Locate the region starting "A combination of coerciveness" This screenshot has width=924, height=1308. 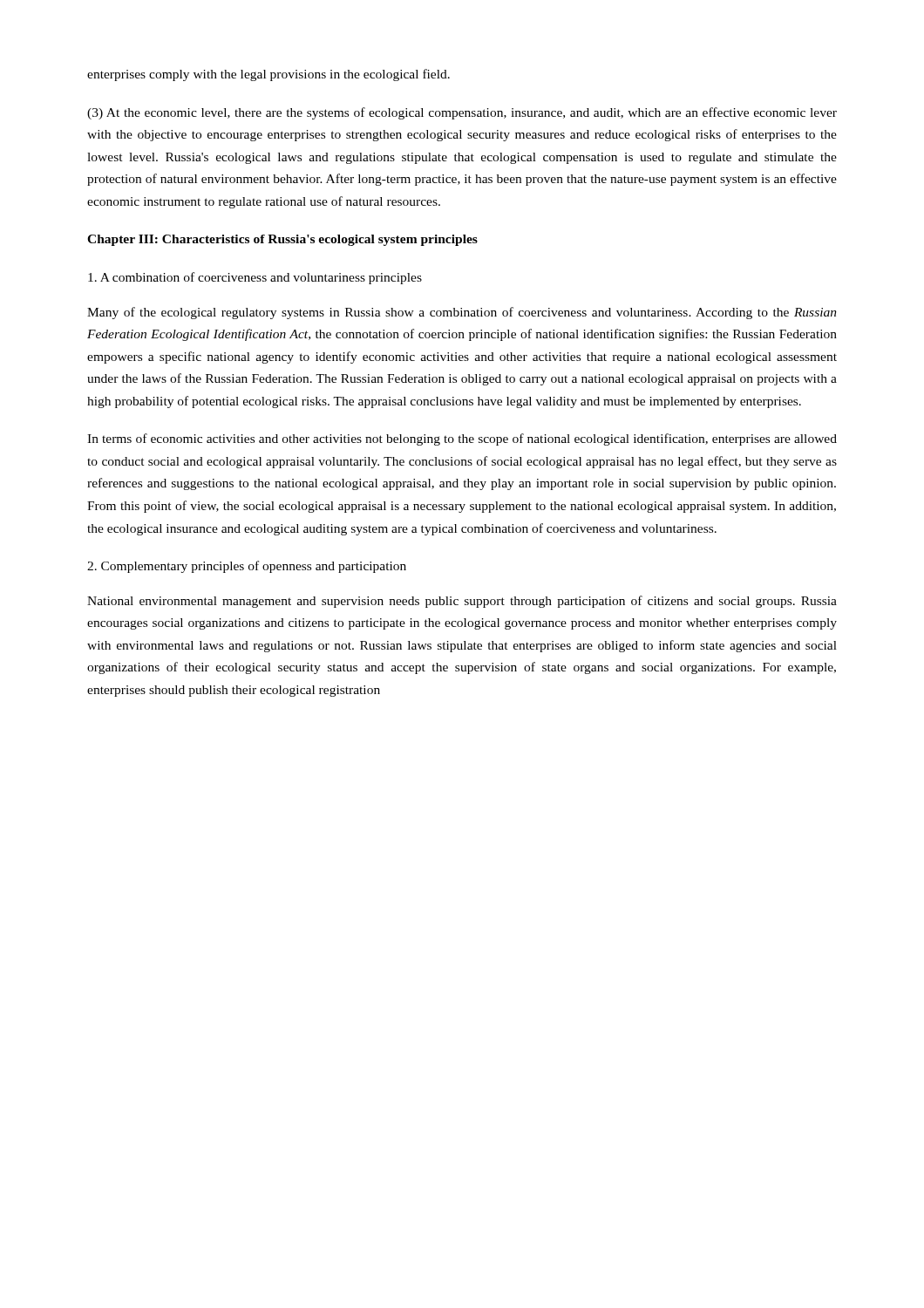[255, 277]
